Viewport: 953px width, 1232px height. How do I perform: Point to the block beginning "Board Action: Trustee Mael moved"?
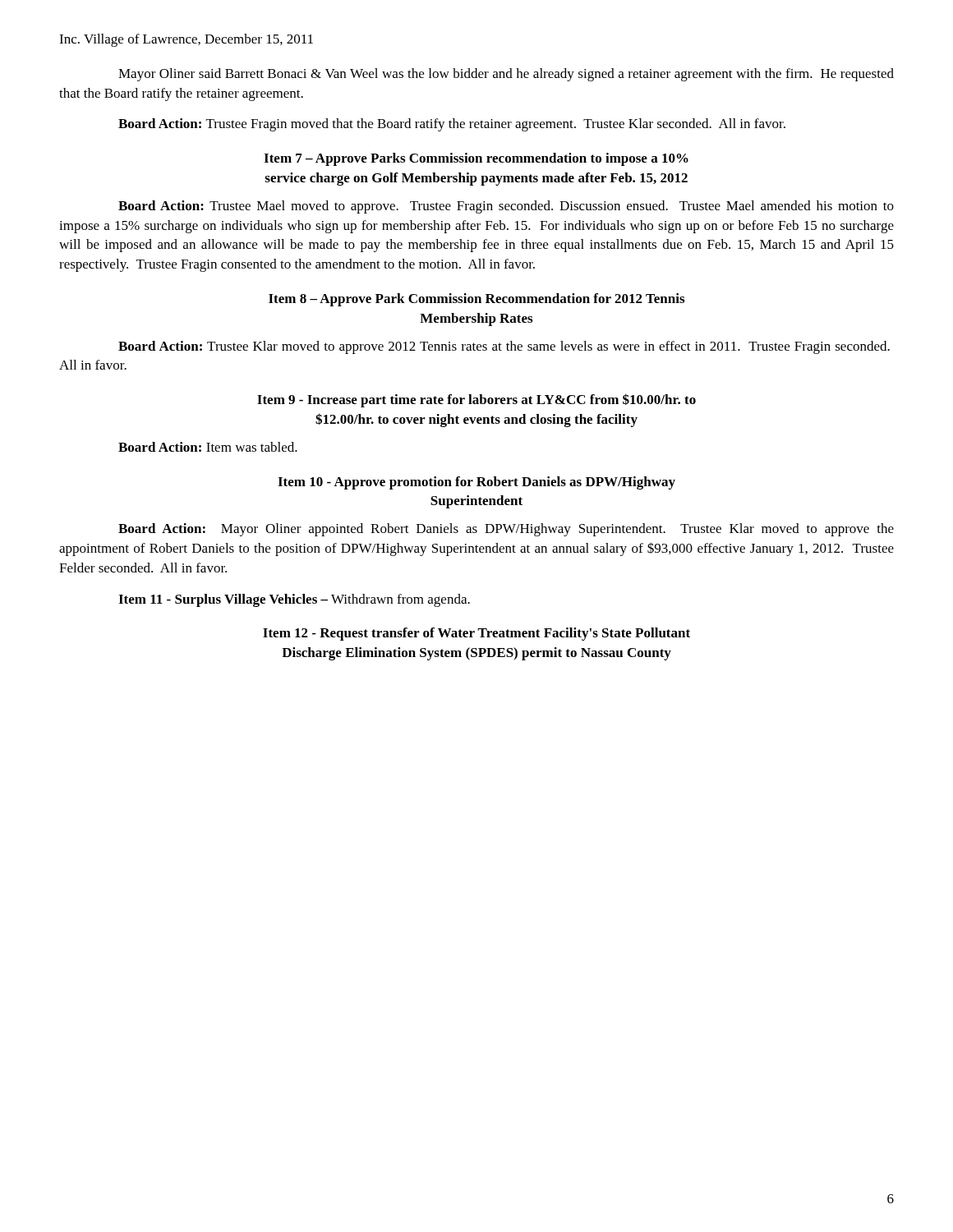pyautogui.click(x=476, y=235)
